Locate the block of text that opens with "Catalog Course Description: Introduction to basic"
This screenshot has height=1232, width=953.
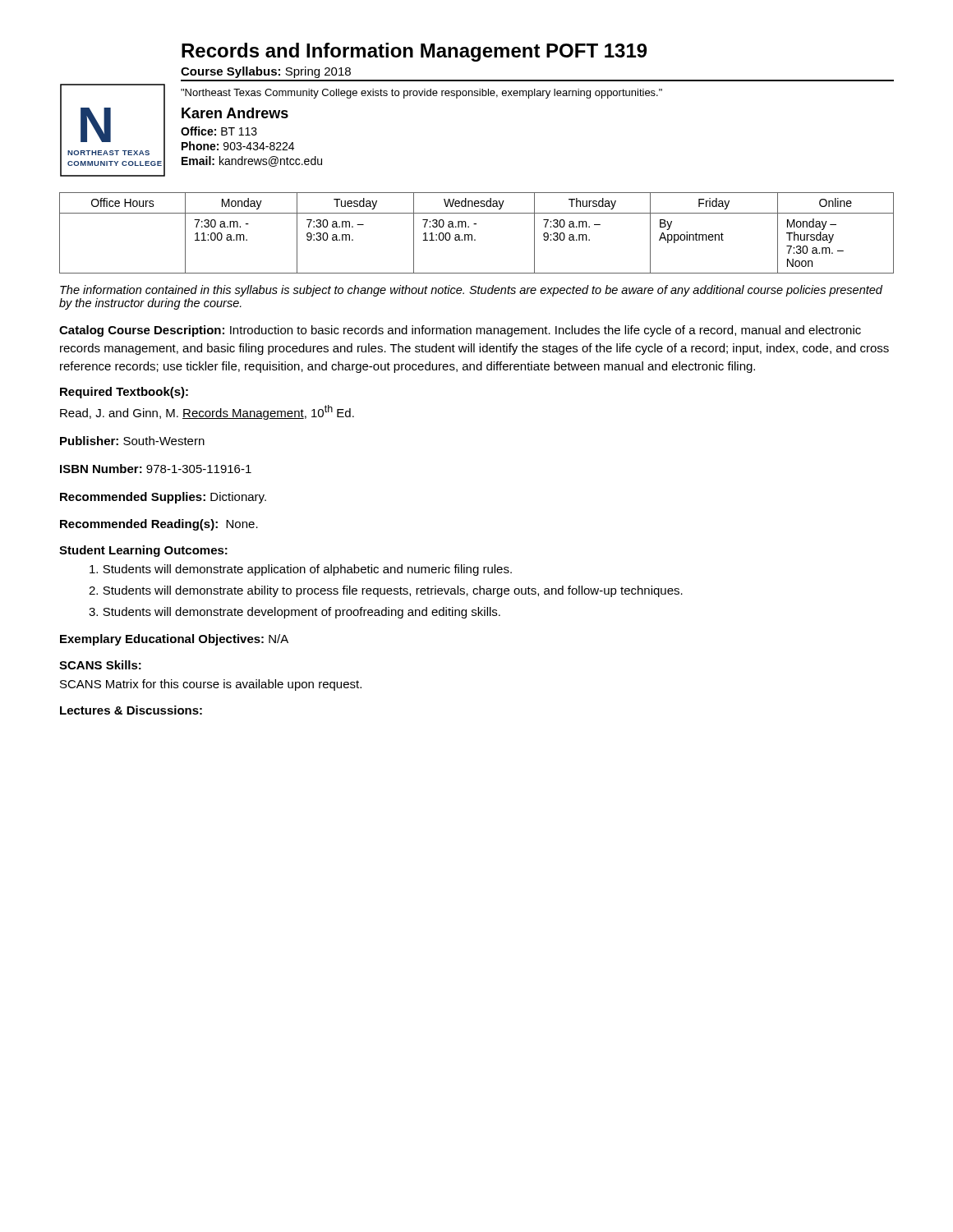coord(476,348)
